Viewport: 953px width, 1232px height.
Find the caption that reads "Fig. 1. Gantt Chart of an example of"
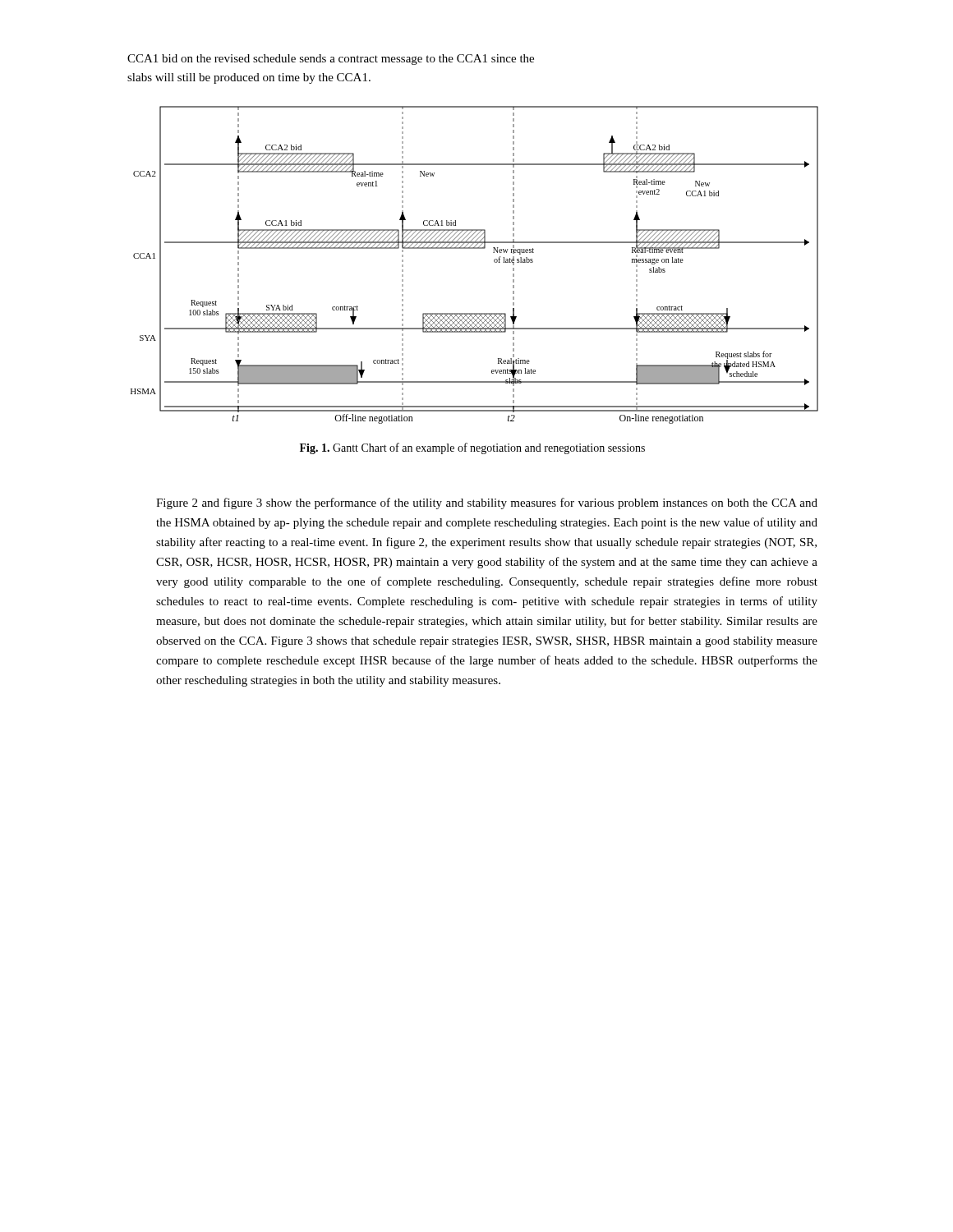point(472,448)
